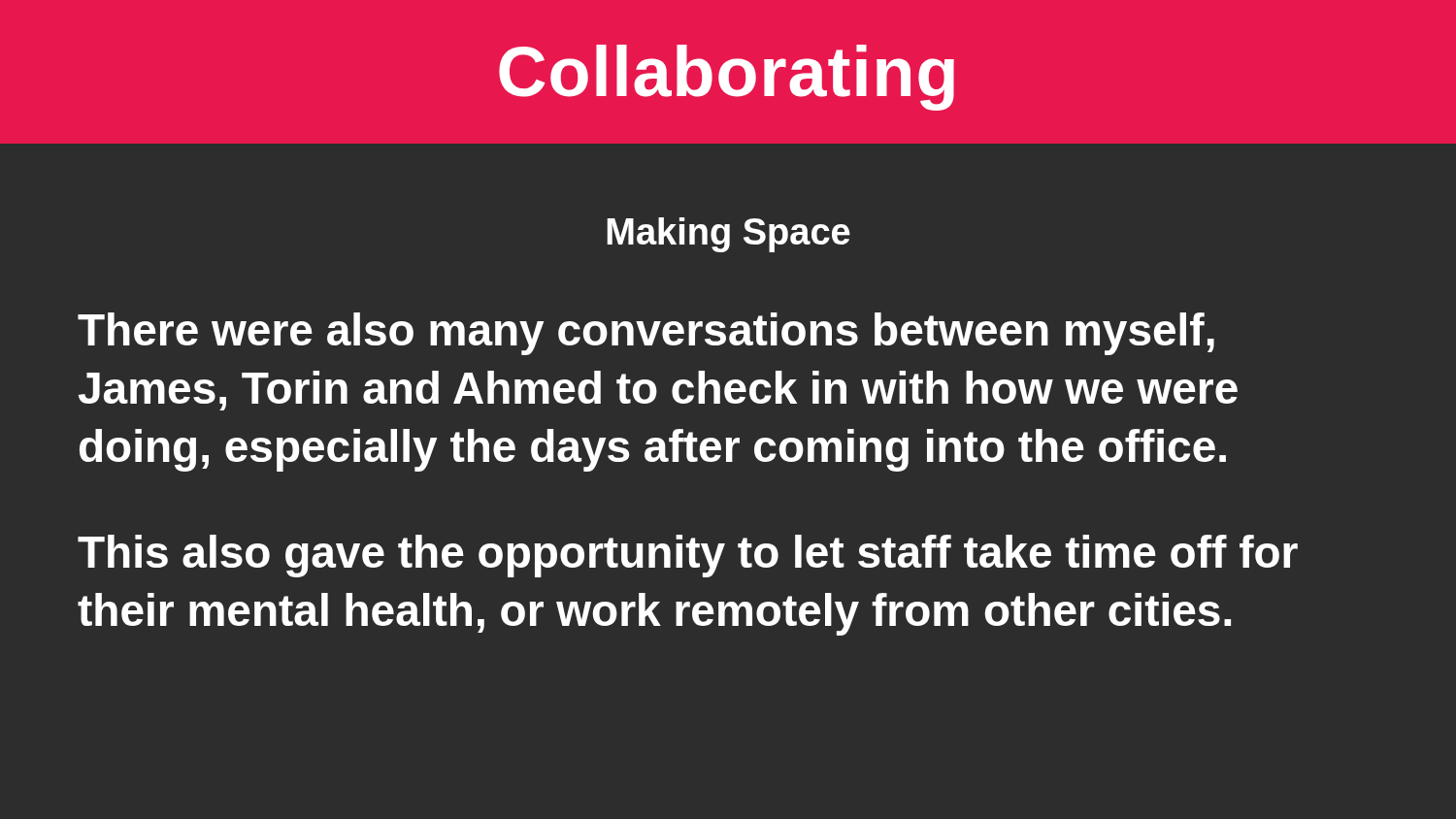Click on the text starting "There were also many"
This screenshot has height=819, width=1456.
(658, 388)
